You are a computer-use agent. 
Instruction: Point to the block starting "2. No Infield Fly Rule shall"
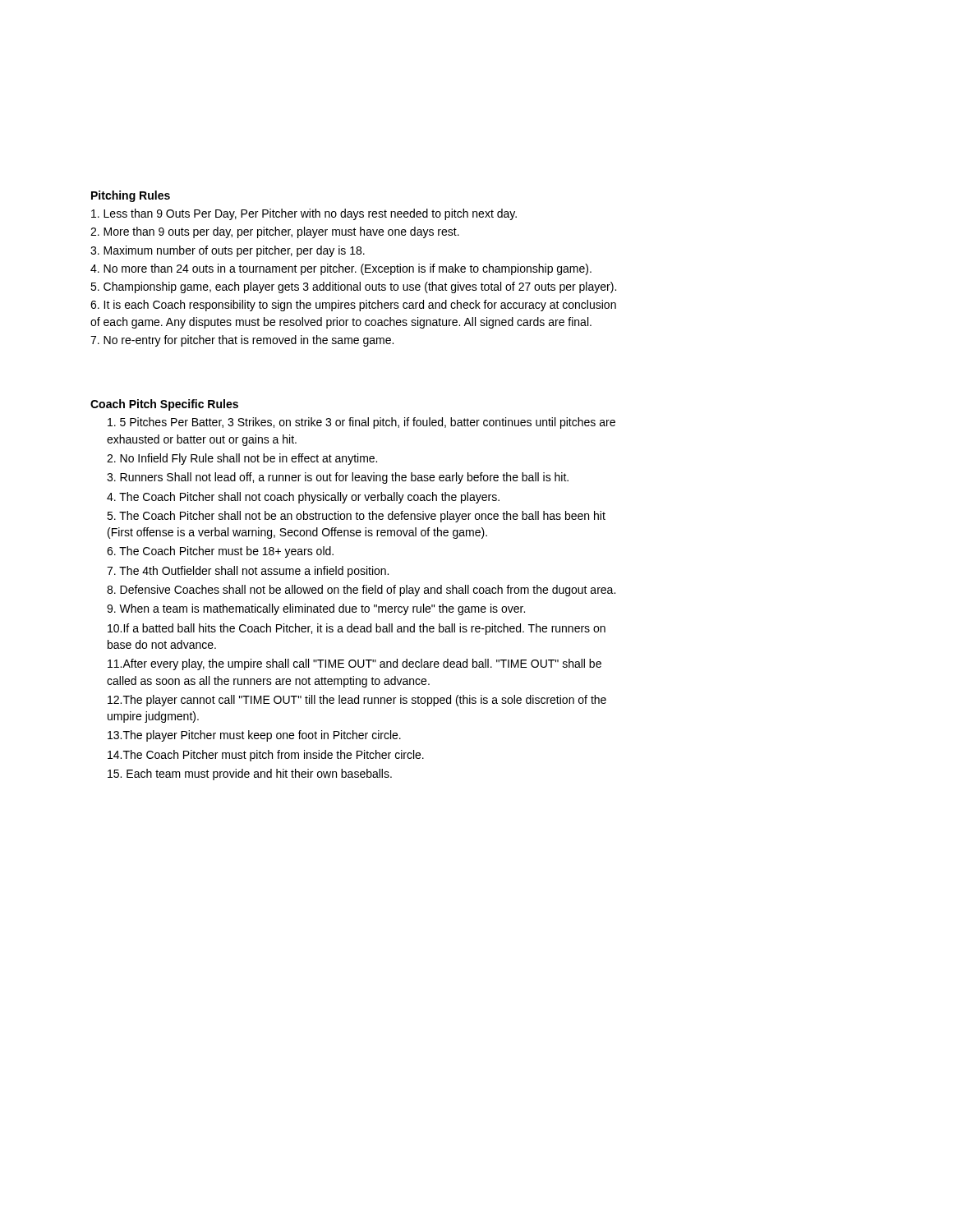[243, 458]
